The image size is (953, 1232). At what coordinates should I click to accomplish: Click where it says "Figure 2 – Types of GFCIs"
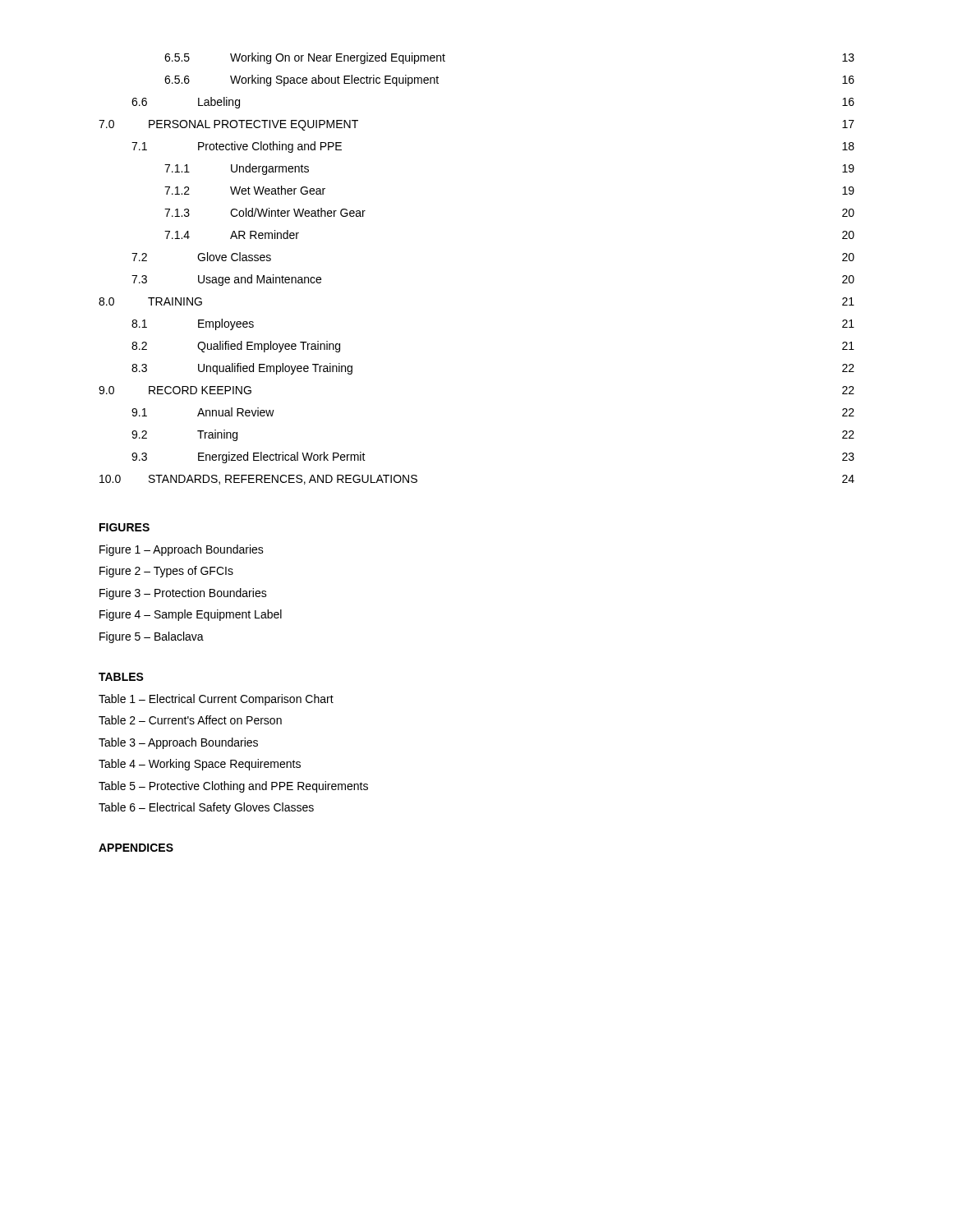click(x=166, y=571)
